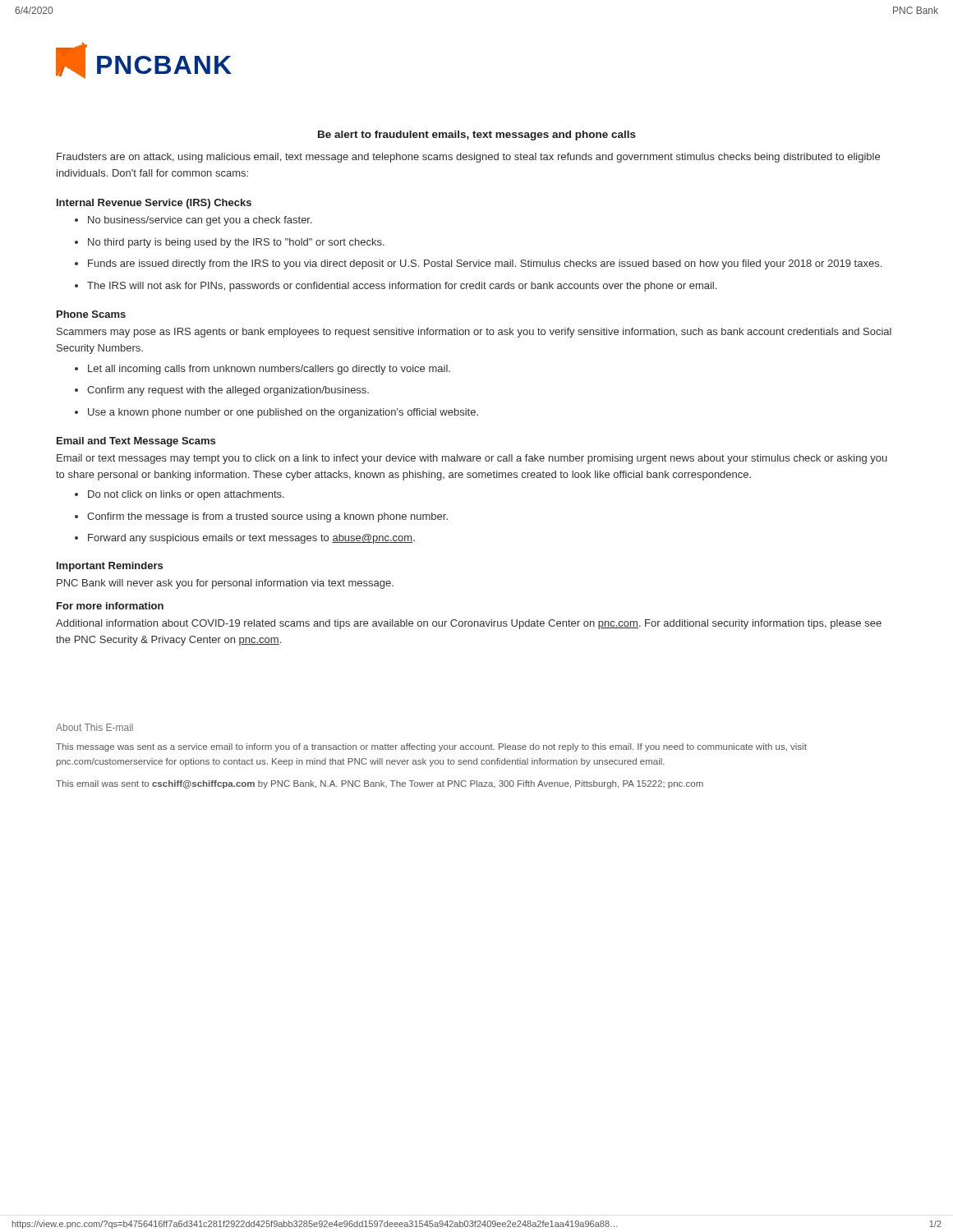Screen dimensions: 1232x953
Task: Find the section header that says "Internal Revenue Service (IRS)"
Action: coord(154,203)
